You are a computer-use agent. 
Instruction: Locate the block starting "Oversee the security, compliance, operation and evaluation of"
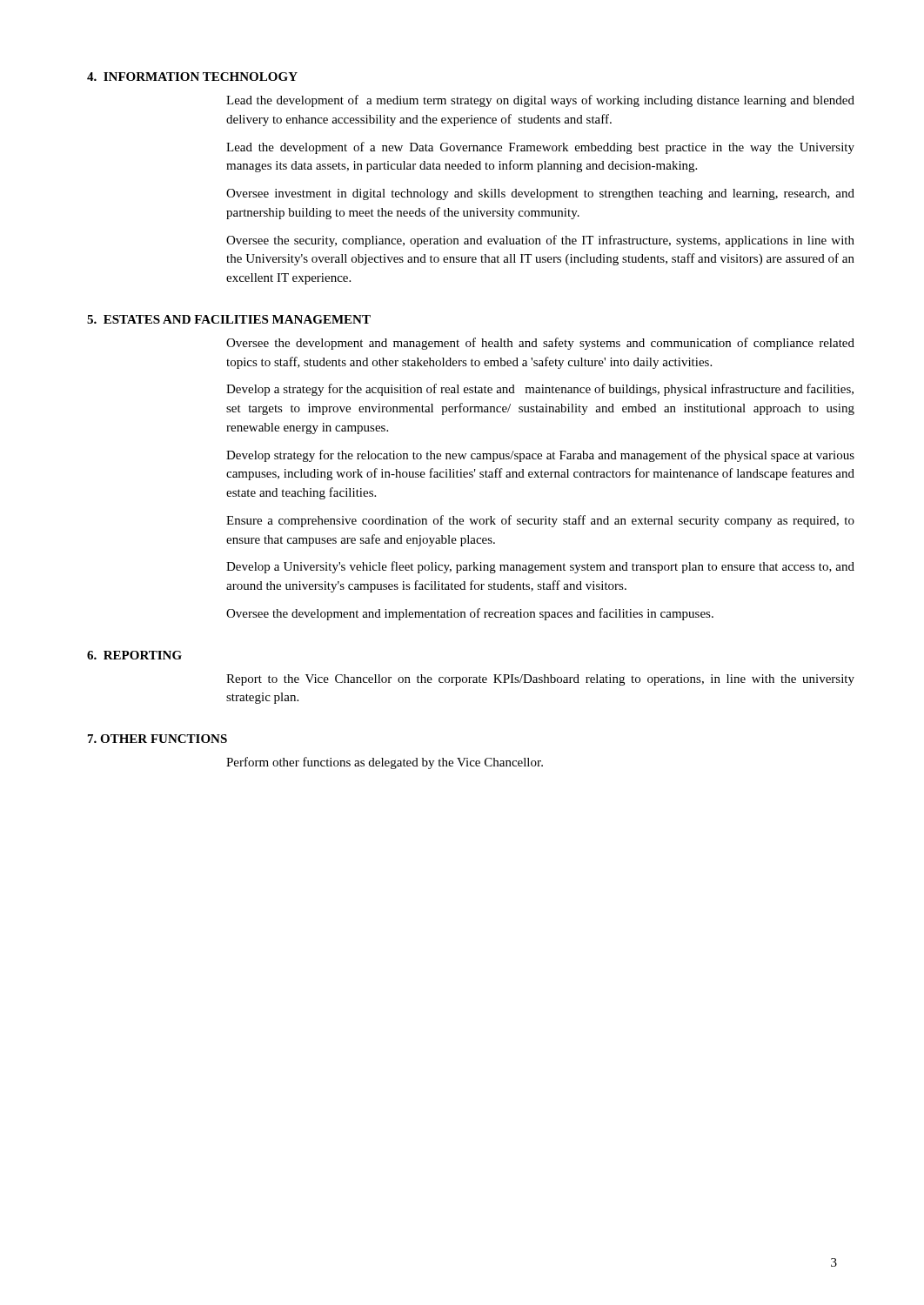(x=540, y=259)
